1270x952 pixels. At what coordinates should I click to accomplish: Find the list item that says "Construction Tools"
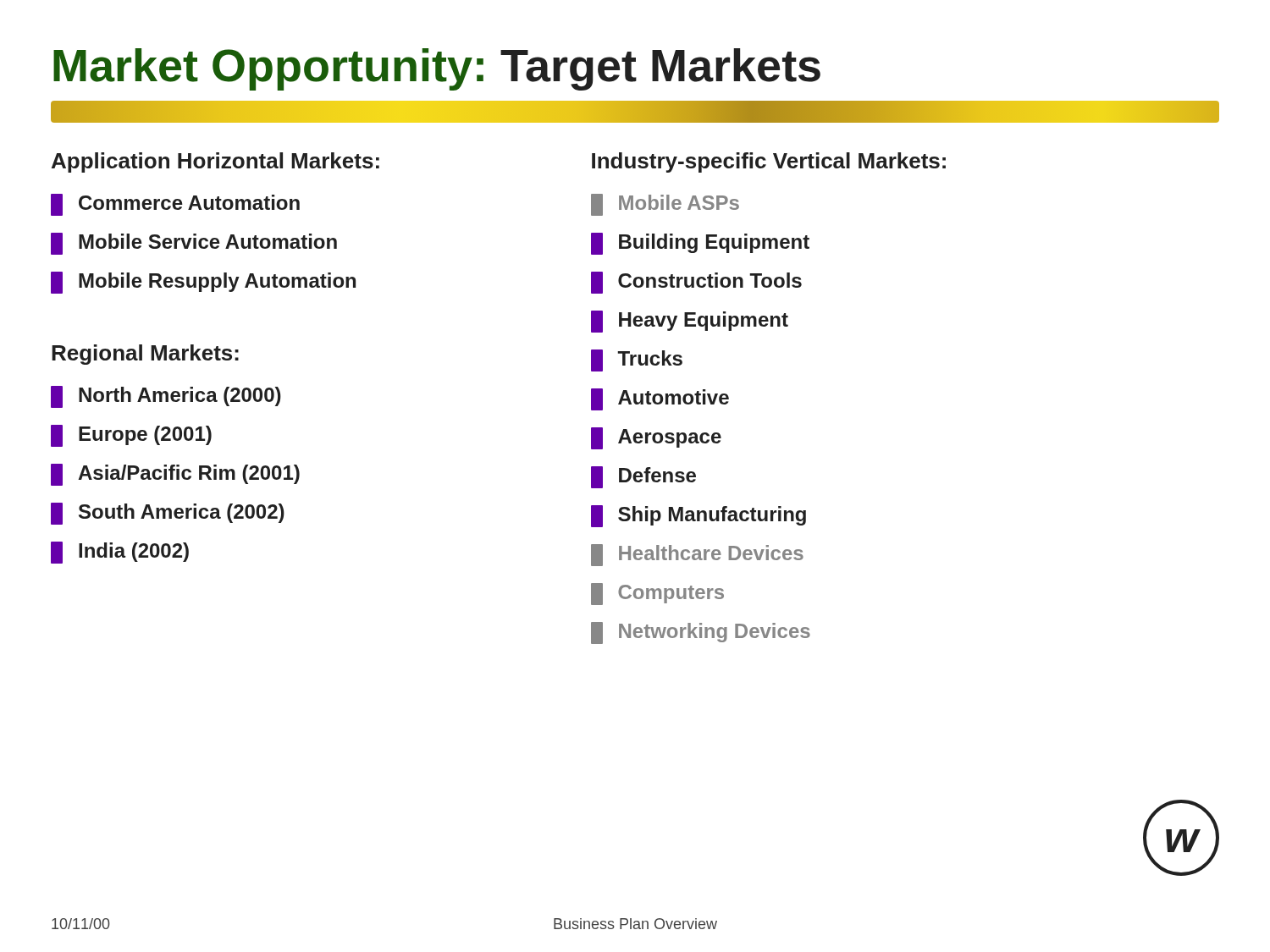(696, 283)
